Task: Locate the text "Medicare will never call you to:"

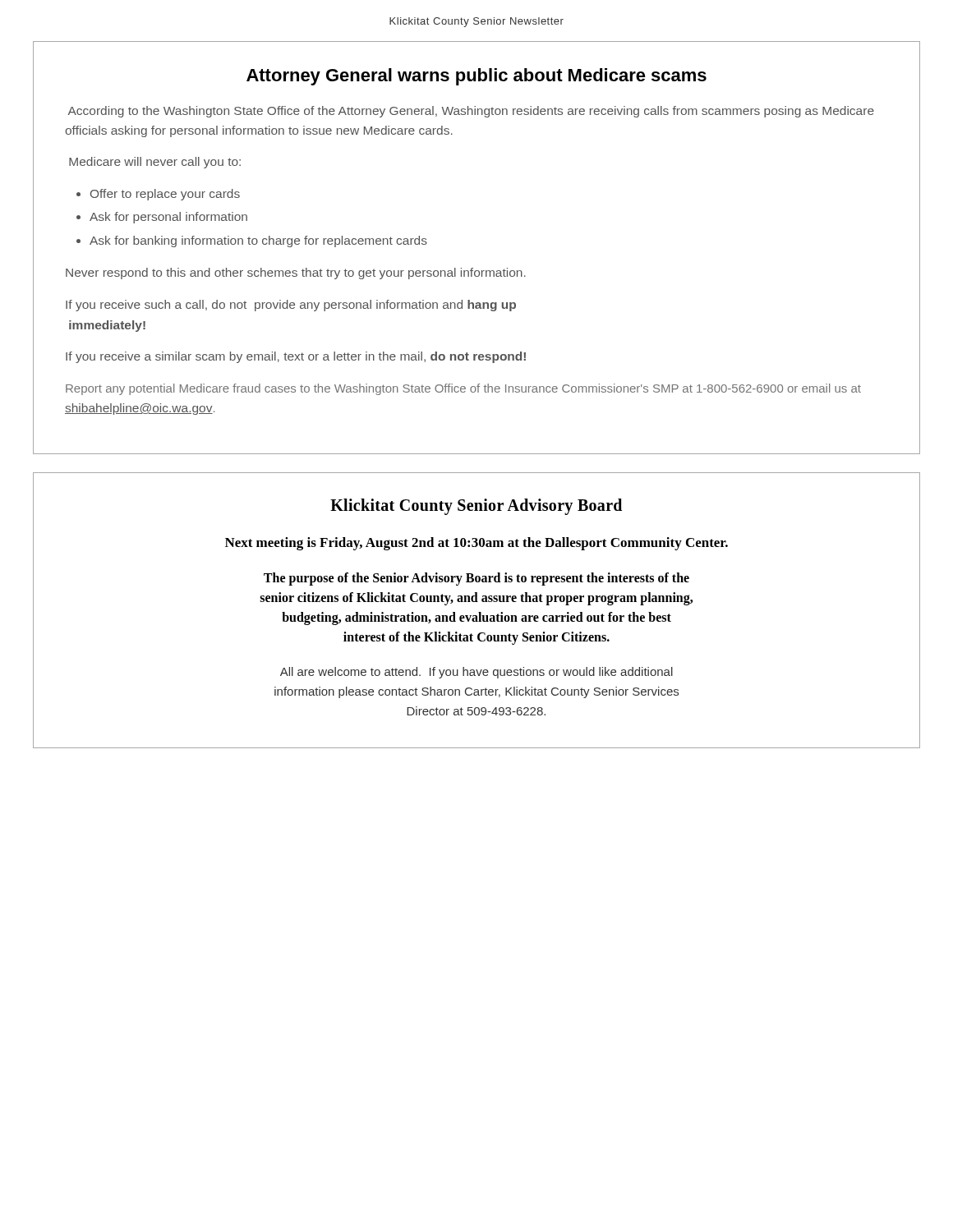Action: click(x=153, y=161)
